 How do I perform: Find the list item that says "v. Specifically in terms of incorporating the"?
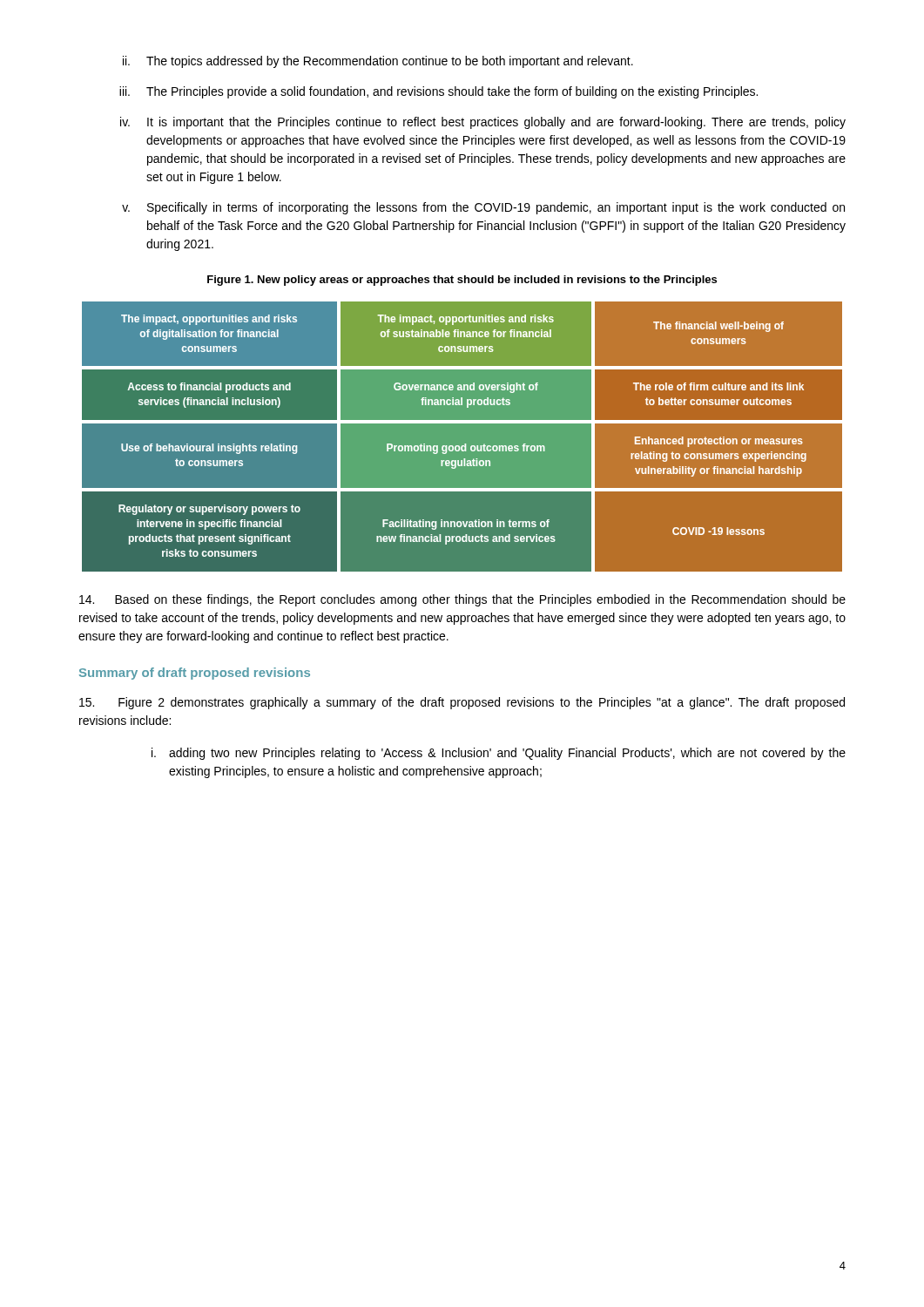click(462, 226)
